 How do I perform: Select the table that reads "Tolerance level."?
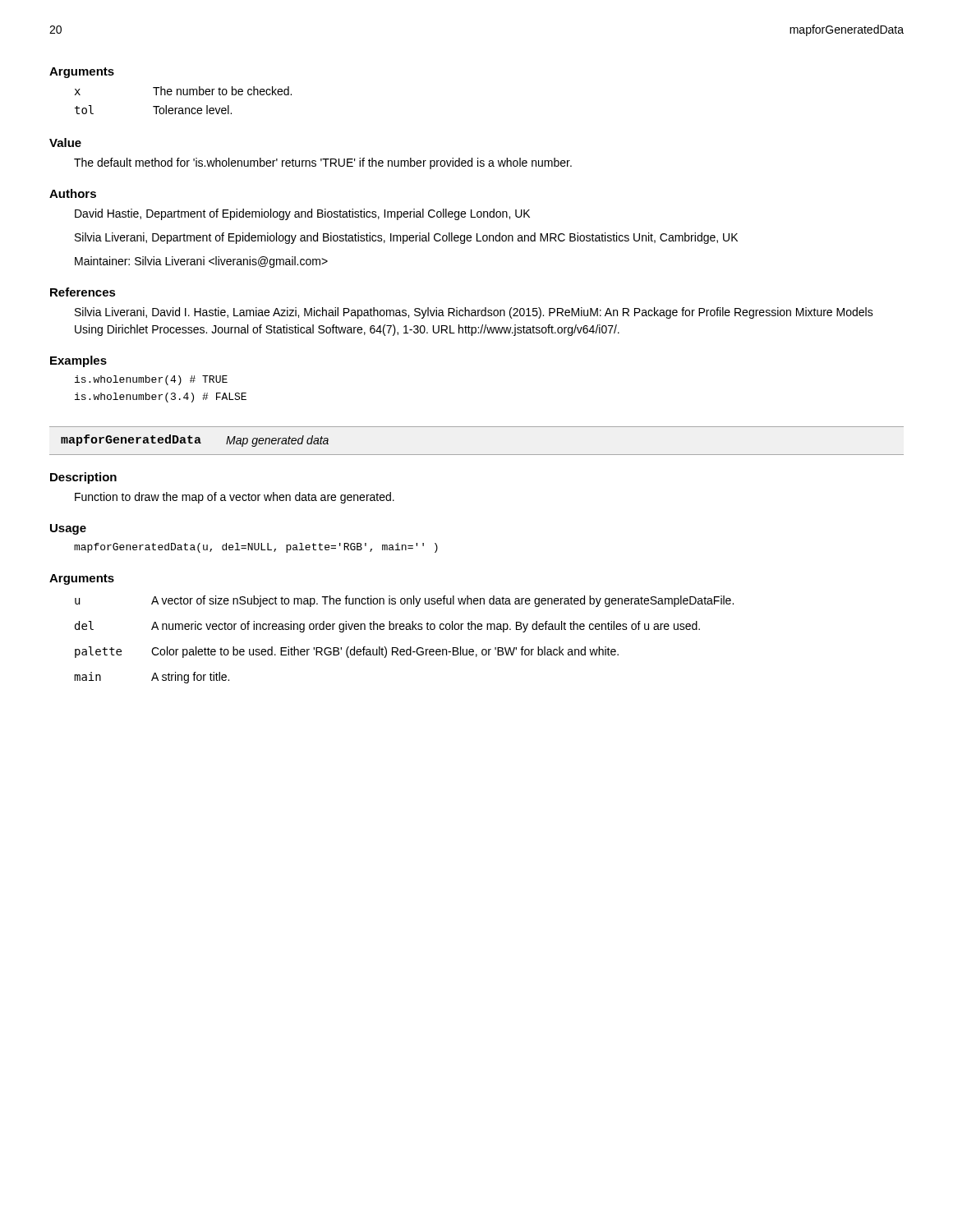pos(476,102)
